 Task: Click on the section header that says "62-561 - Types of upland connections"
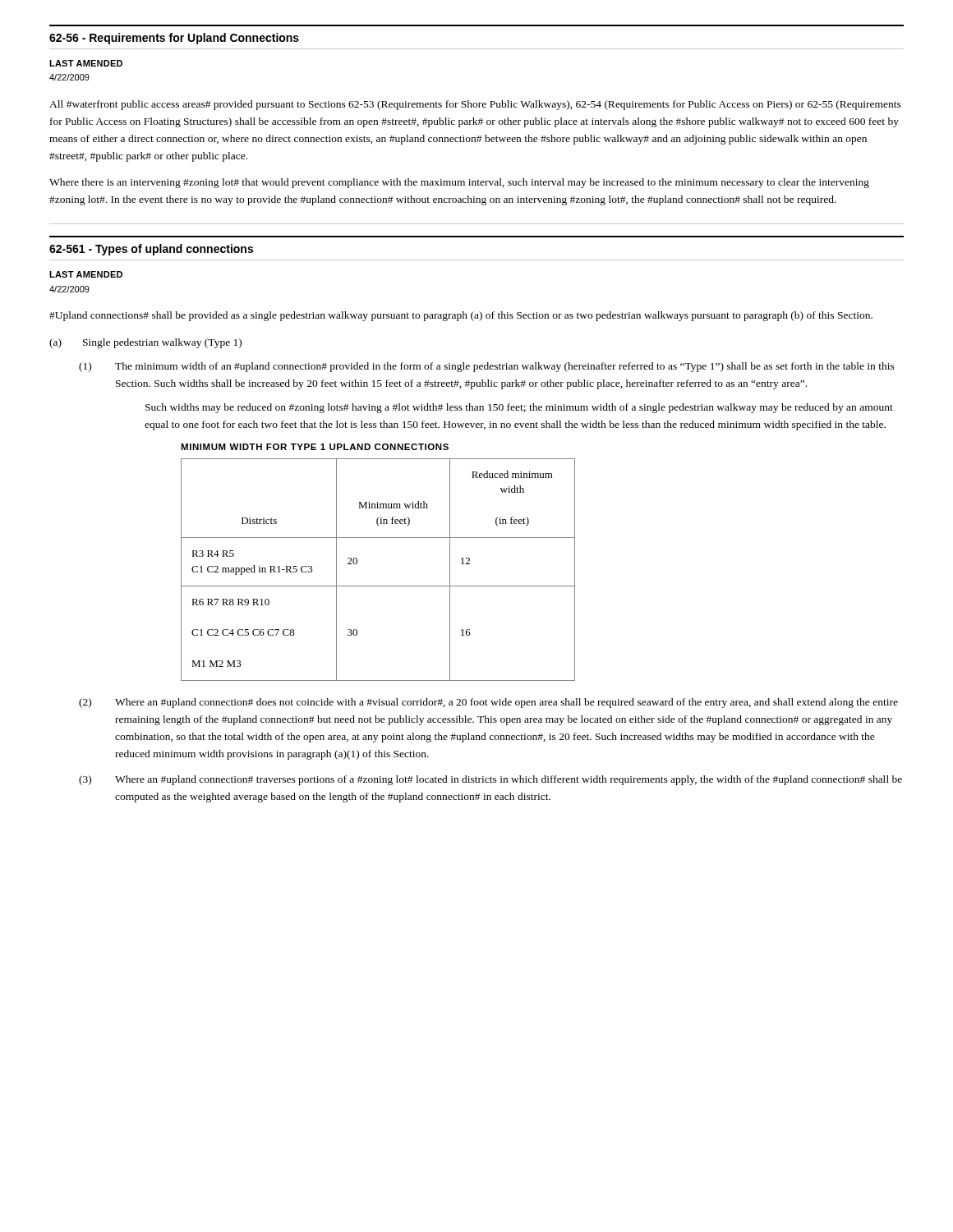coord(151,249)
